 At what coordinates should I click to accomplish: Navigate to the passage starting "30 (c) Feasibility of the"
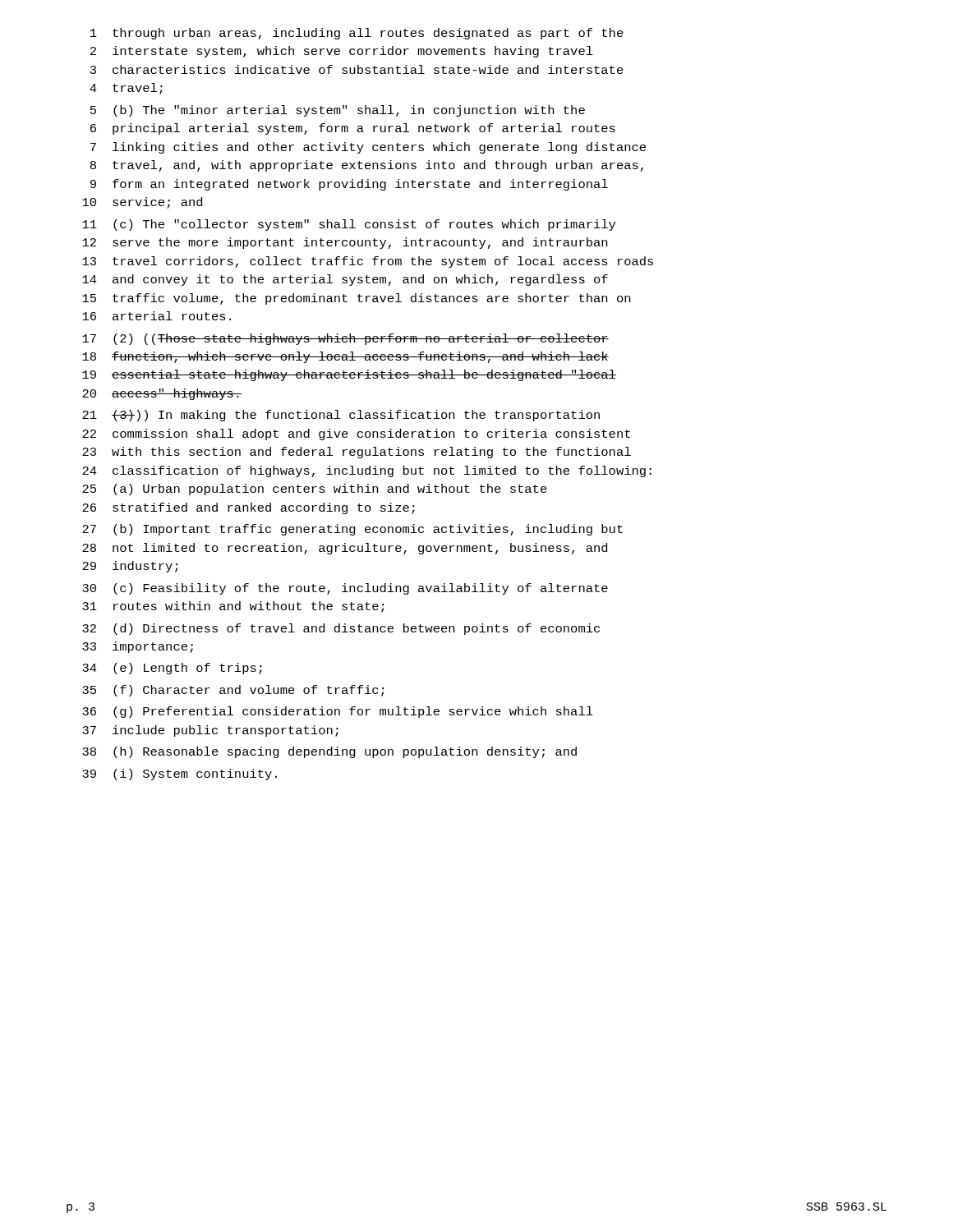click(x=476, y=598)
